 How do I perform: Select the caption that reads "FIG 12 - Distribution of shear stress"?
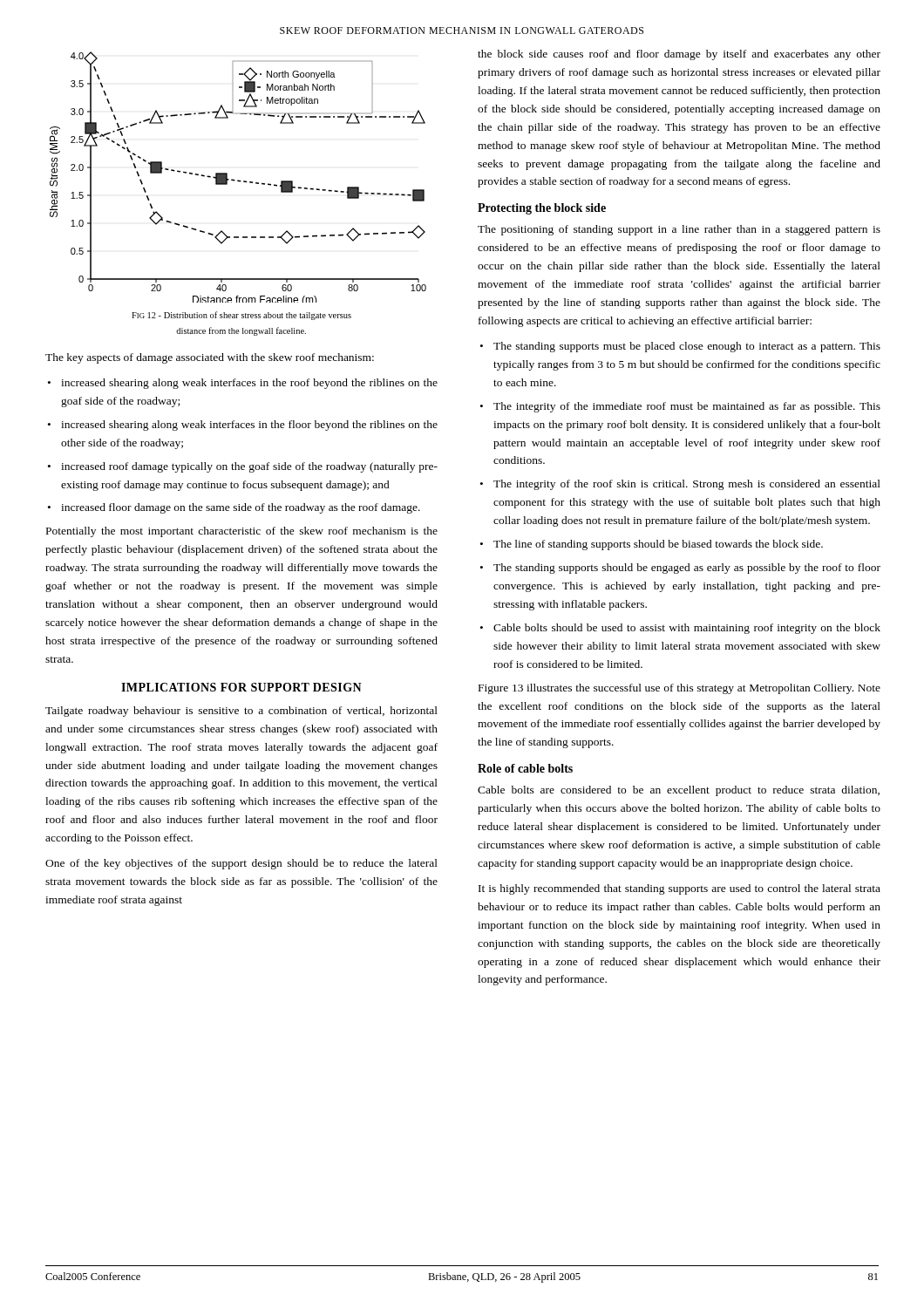coord(241,323)
